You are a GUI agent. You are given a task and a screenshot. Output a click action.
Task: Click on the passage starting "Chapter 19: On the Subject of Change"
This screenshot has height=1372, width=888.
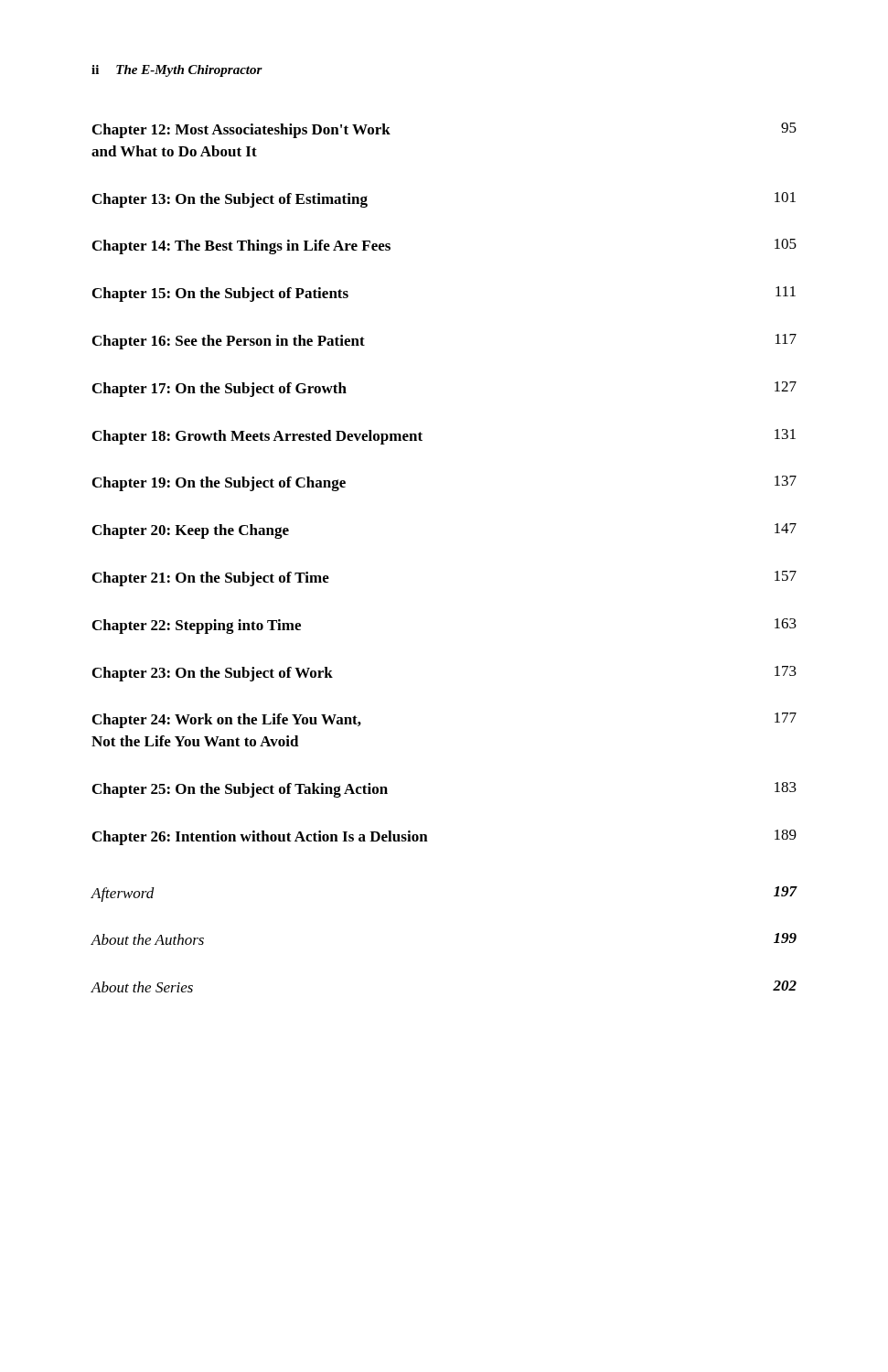[x=217, y=483]
